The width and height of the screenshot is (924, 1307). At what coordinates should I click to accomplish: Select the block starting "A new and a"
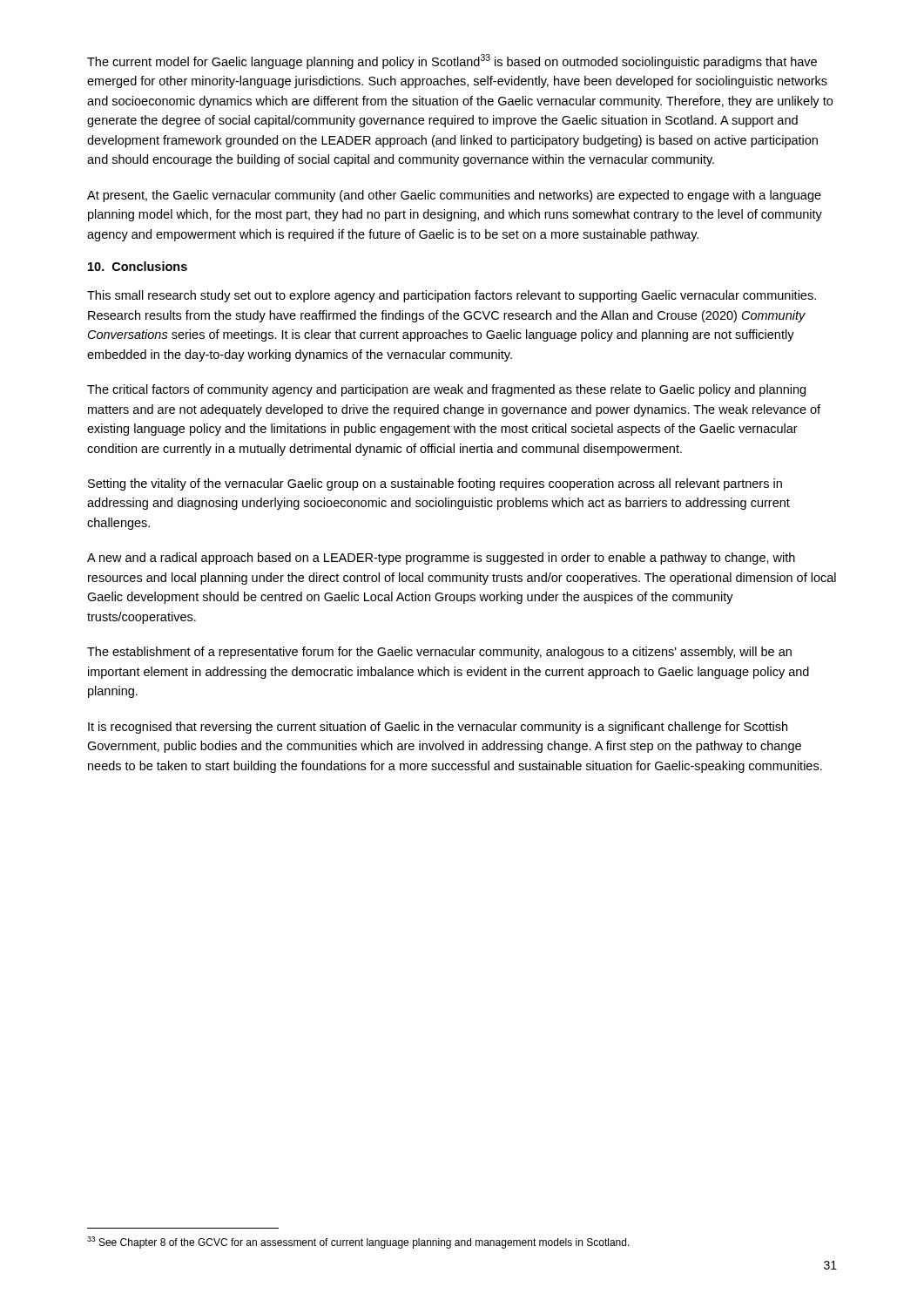tap(462, 587)
